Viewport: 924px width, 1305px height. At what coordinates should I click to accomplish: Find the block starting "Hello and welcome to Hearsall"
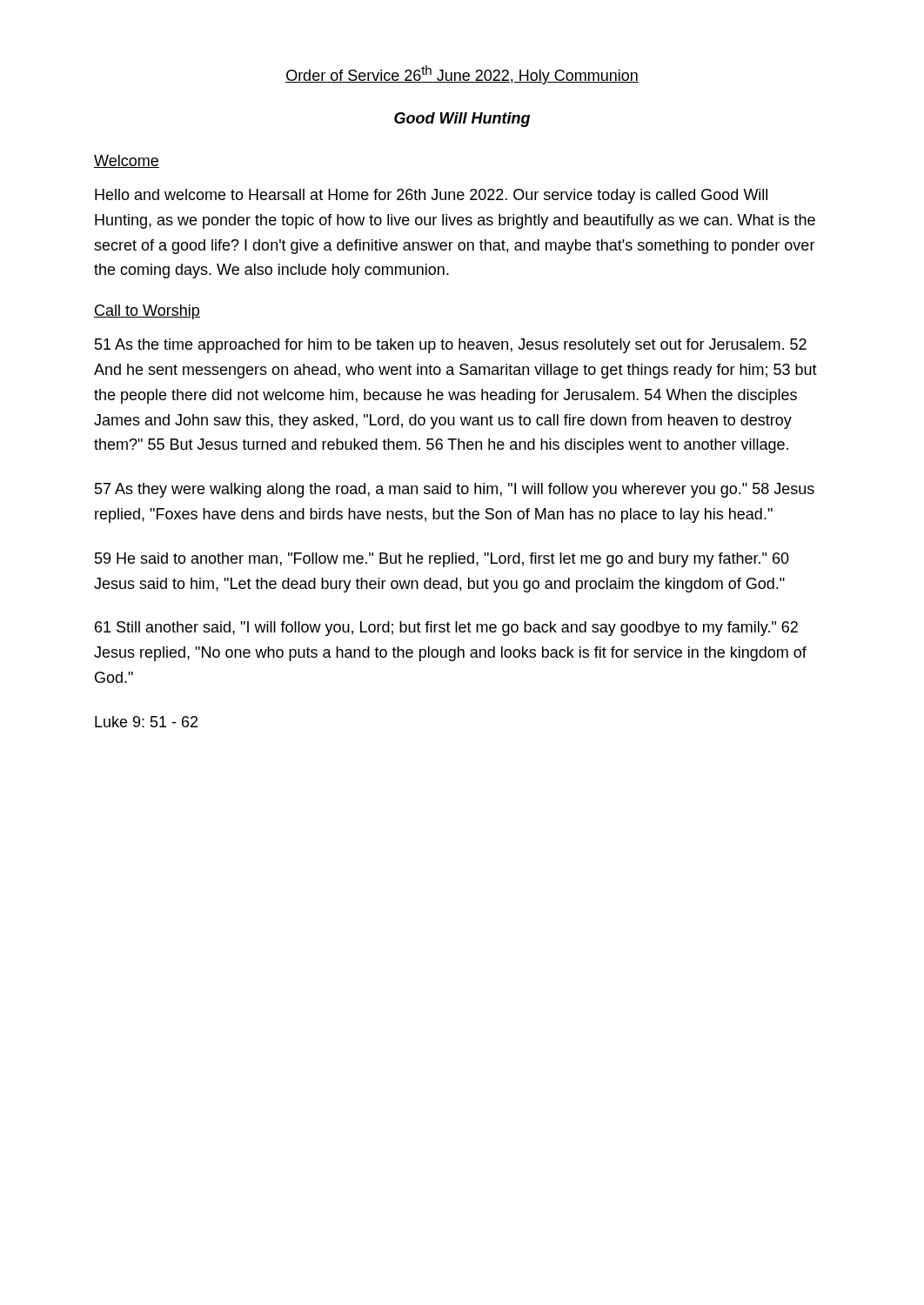[x=455, y=232]
